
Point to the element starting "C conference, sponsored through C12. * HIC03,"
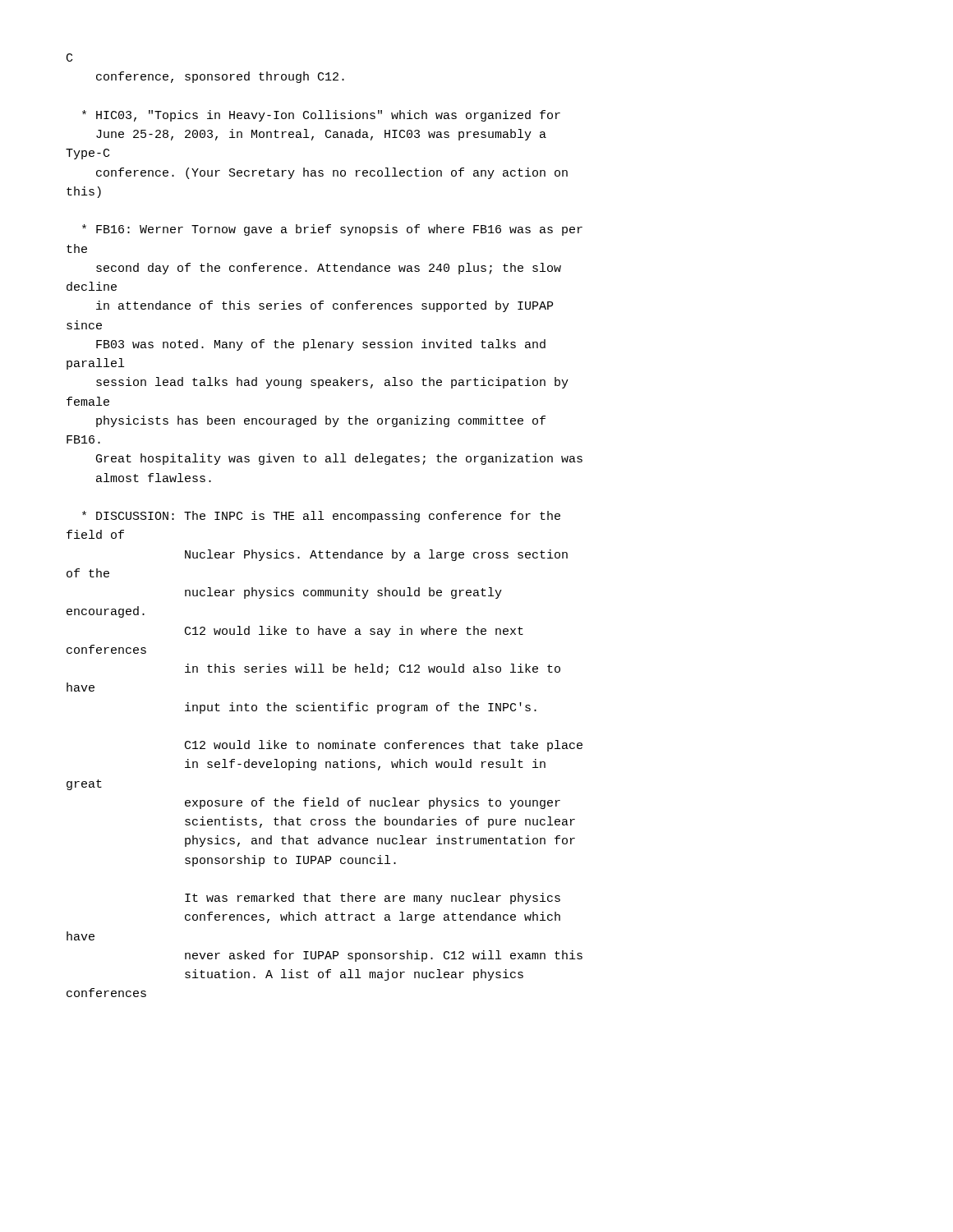coord(325,527)
